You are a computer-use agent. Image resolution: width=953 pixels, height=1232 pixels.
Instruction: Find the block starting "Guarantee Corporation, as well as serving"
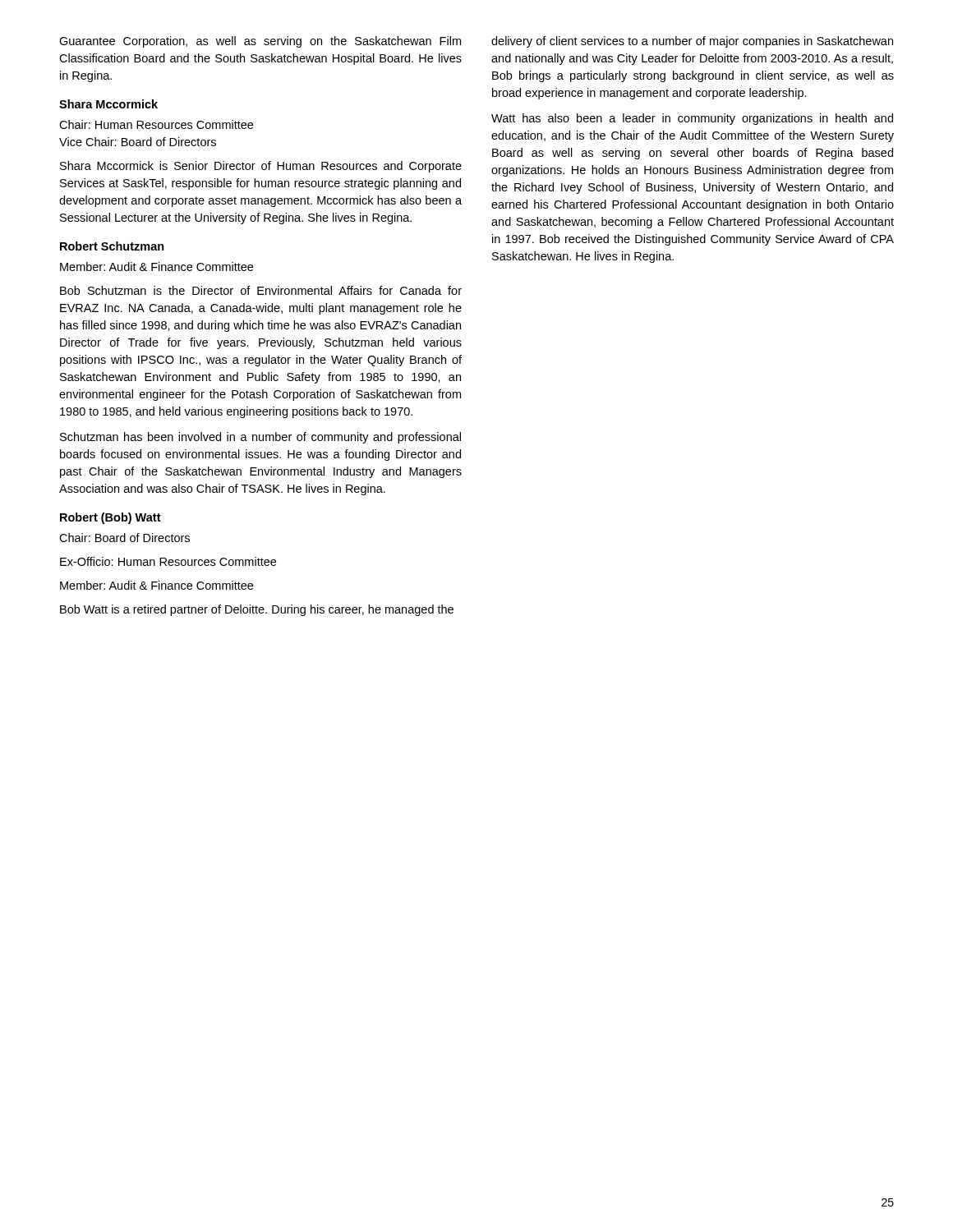coord(260,59)
